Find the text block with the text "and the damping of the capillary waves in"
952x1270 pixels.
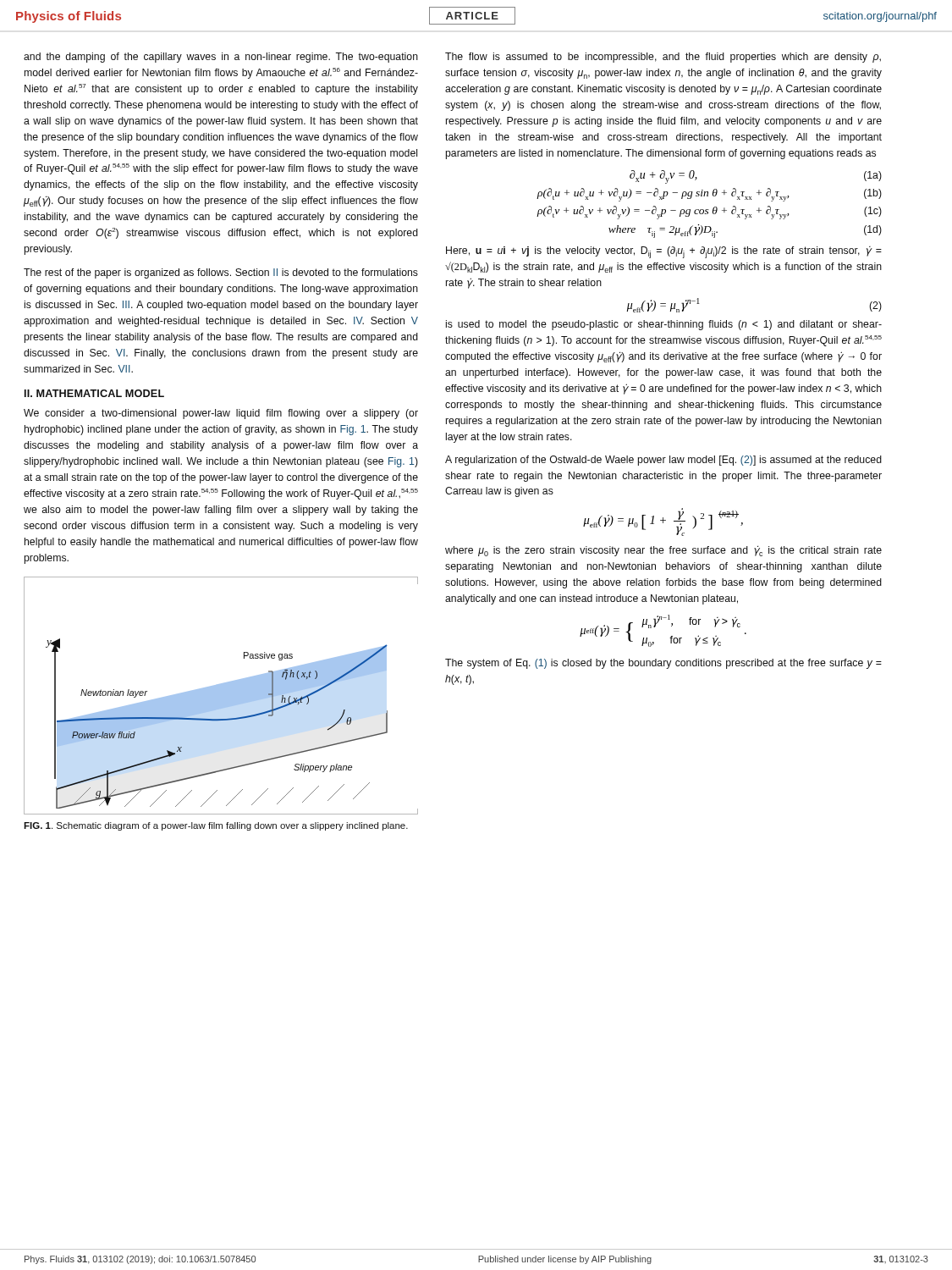221,153
